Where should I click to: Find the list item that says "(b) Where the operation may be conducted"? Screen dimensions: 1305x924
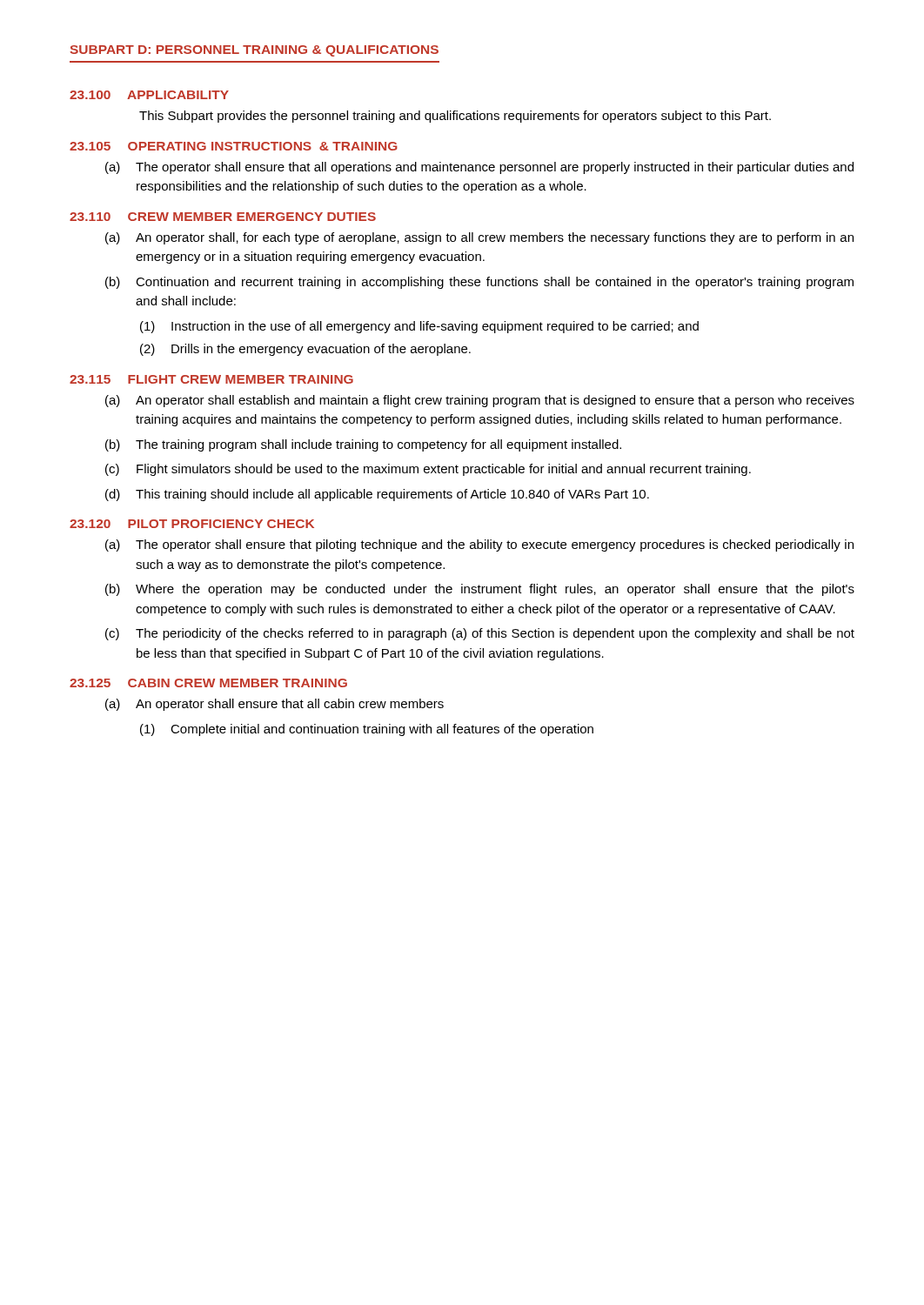[x=479, y=599]
